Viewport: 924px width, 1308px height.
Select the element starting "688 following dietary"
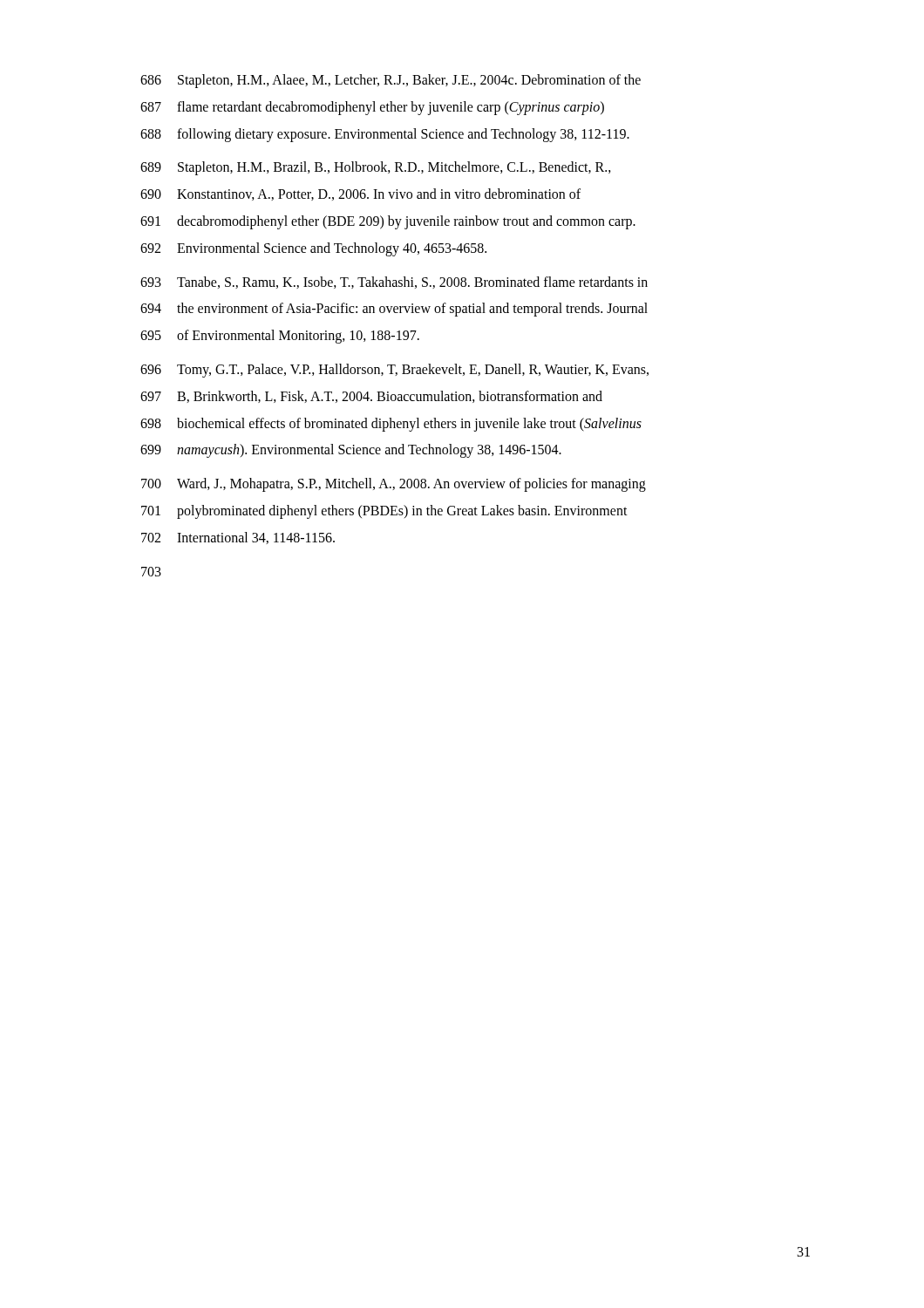[462, 134]
